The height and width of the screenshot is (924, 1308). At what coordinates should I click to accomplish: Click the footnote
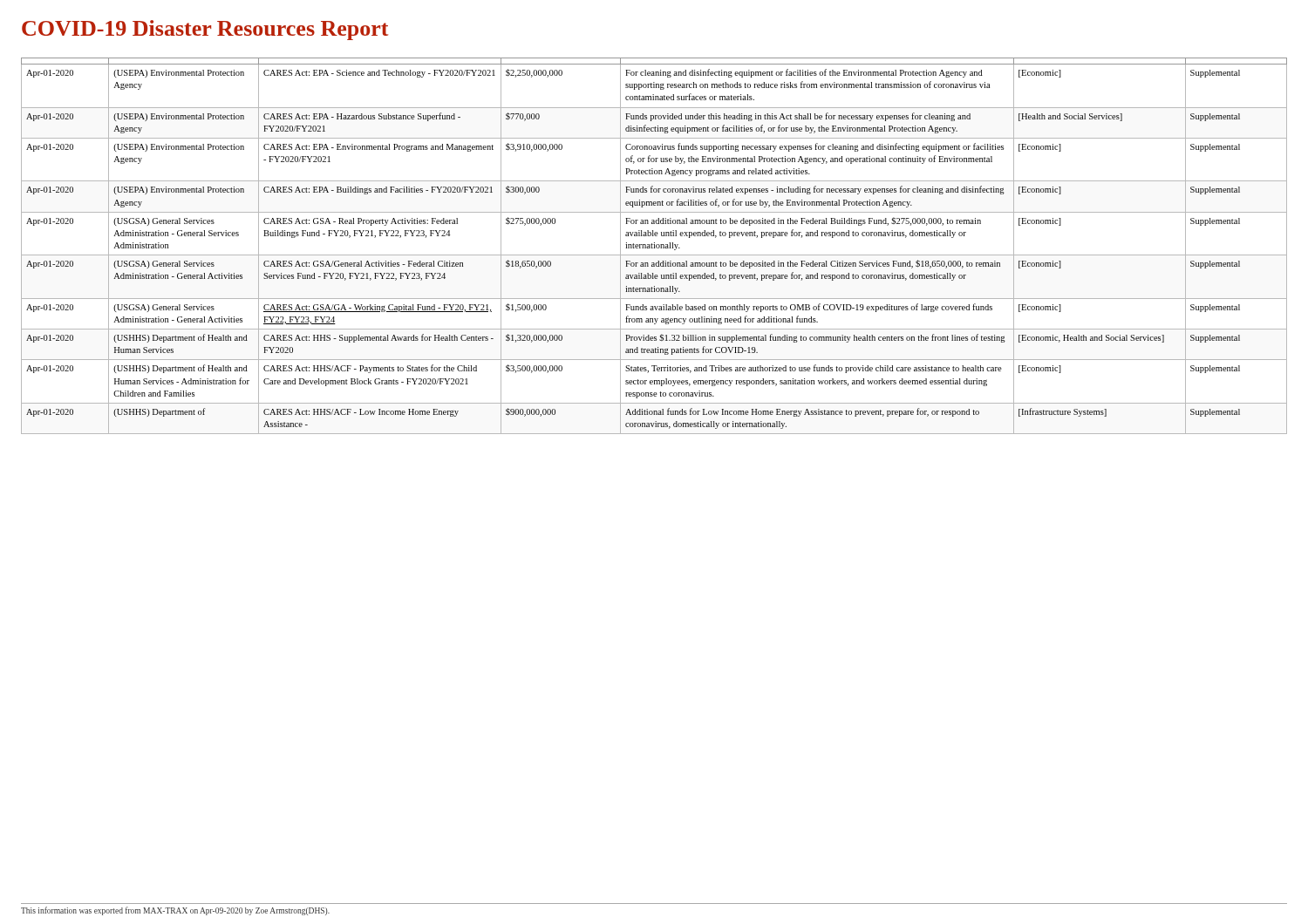point(175,911)
